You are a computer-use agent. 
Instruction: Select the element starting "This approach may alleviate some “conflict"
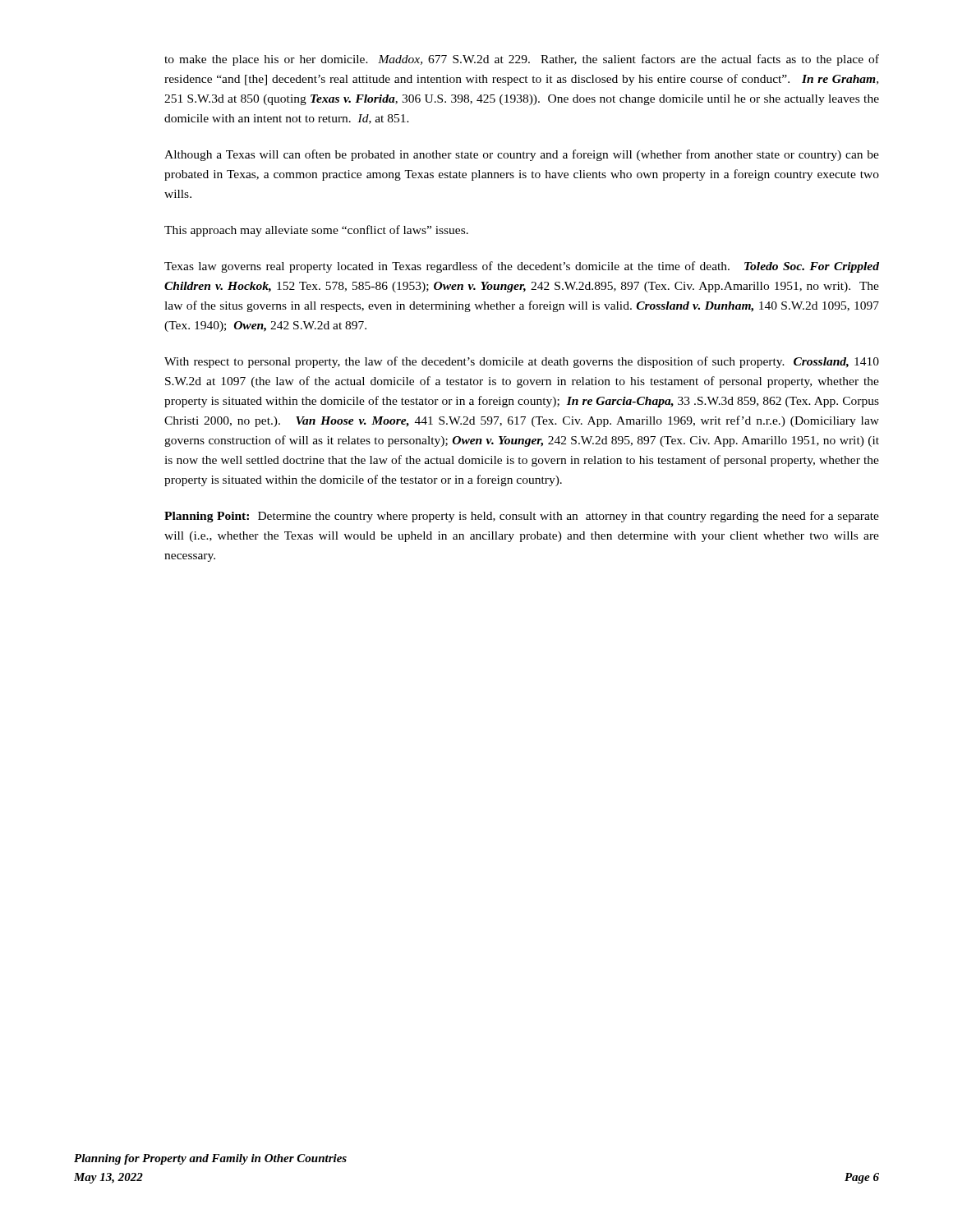pos(317,230)
